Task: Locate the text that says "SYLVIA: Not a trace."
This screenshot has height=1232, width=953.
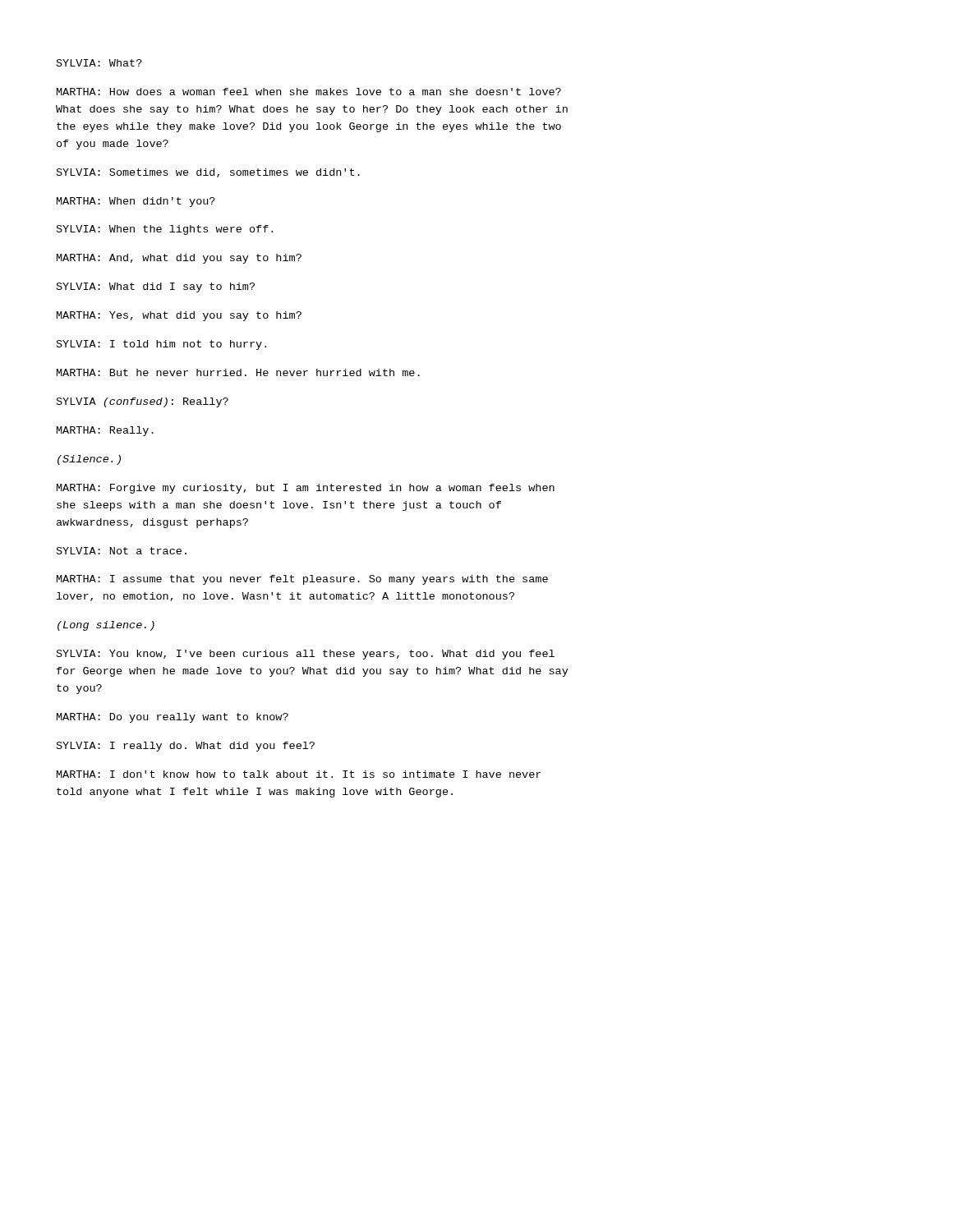Action: (122, 551)
